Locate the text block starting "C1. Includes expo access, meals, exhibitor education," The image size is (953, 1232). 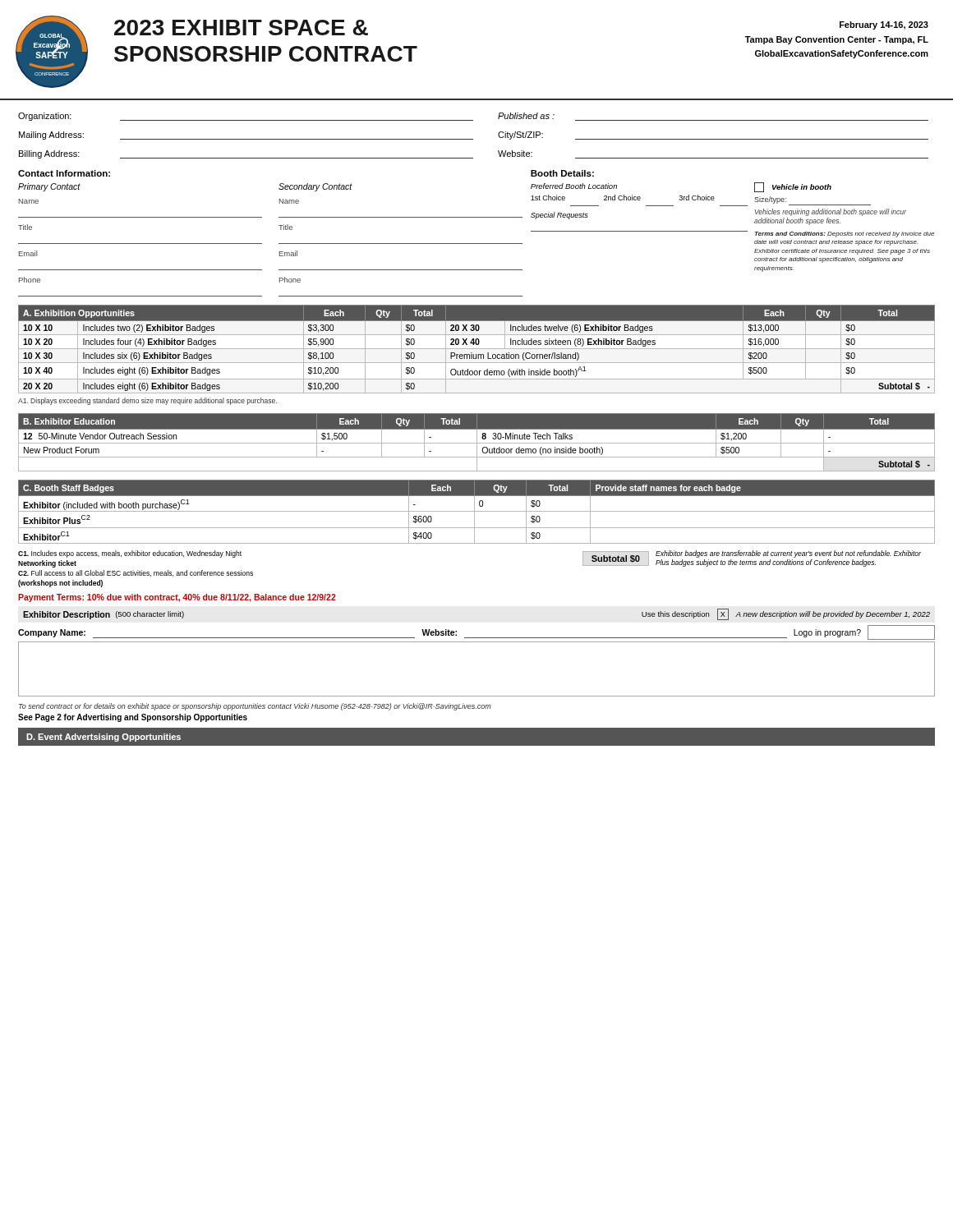[136, 568]
